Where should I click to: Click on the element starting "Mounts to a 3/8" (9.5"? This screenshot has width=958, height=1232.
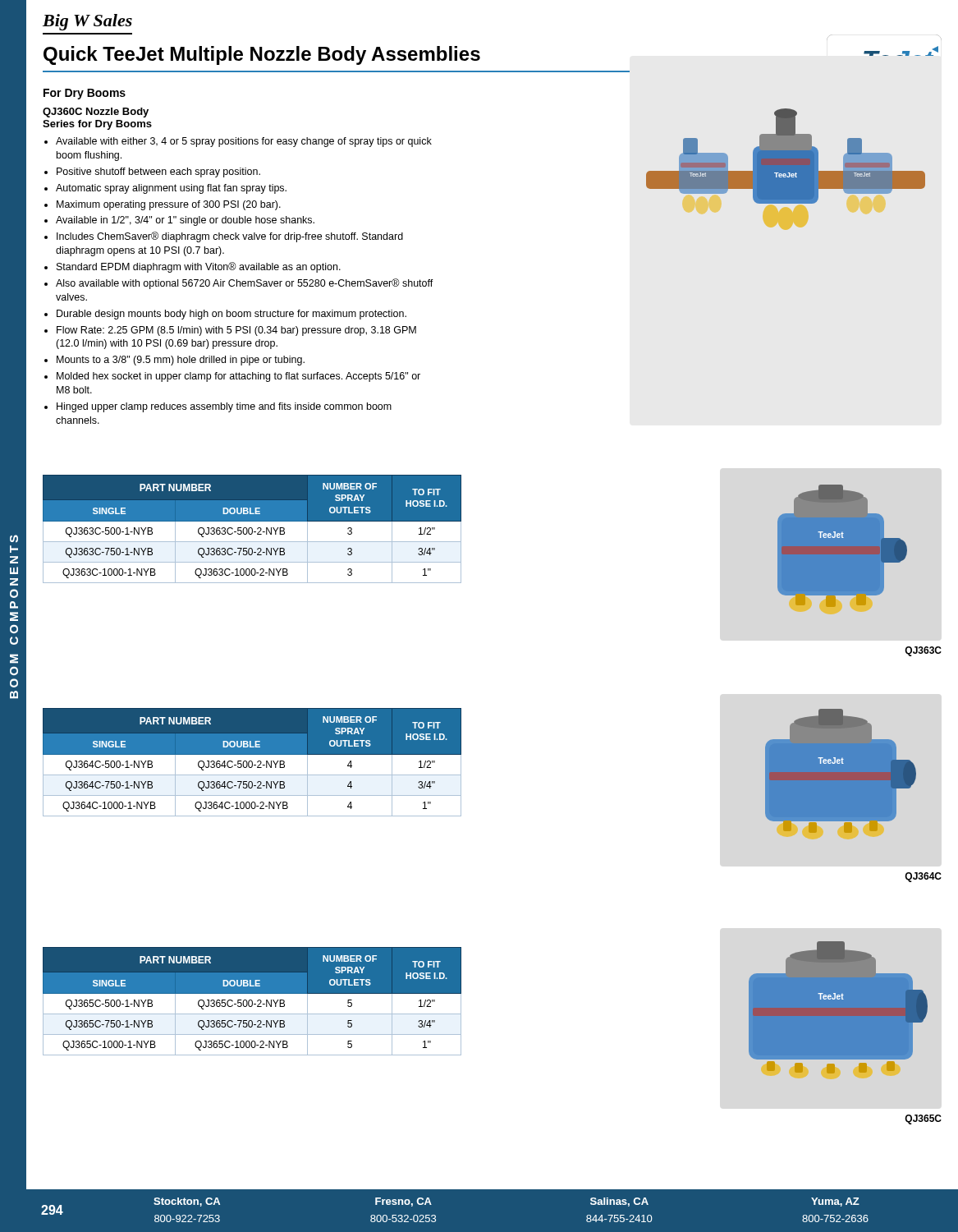(x=181, y=360)
